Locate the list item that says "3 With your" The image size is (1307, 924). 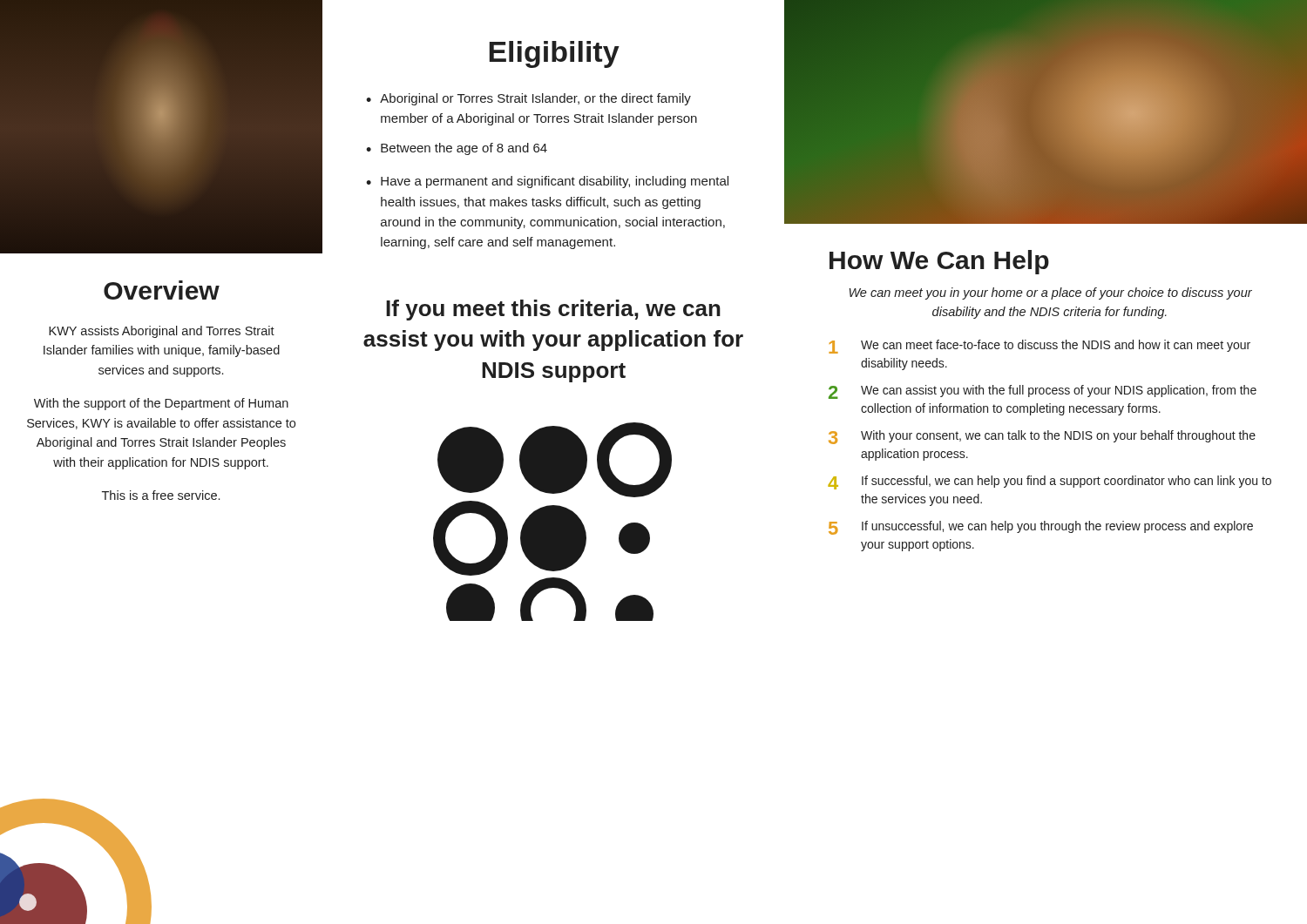click(x=1050, y=445)
